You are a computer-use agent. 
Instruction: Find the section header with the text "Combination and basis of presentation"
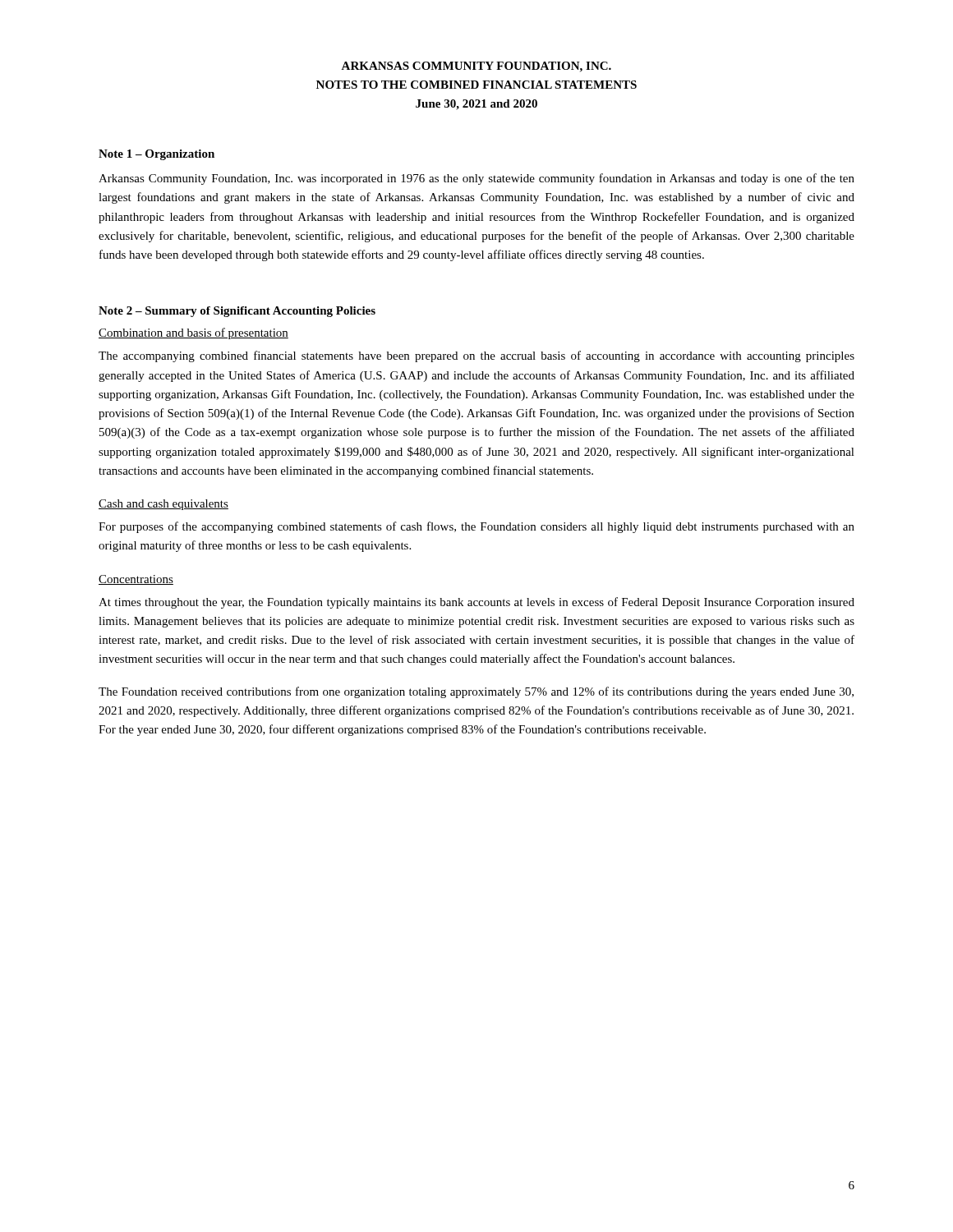[x=193, y=333]
